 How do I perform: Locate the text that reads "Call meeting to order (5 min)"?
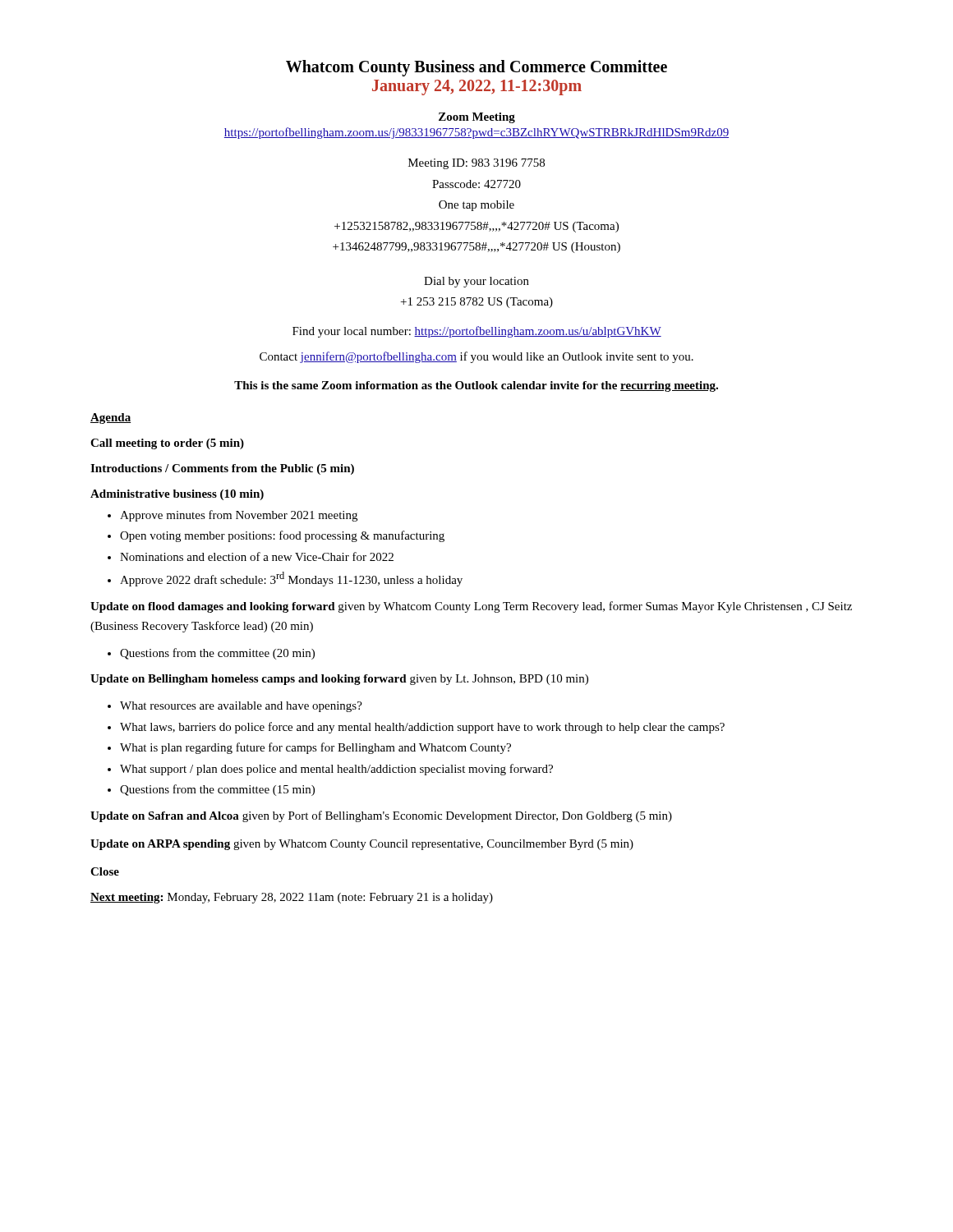[167, 442]
